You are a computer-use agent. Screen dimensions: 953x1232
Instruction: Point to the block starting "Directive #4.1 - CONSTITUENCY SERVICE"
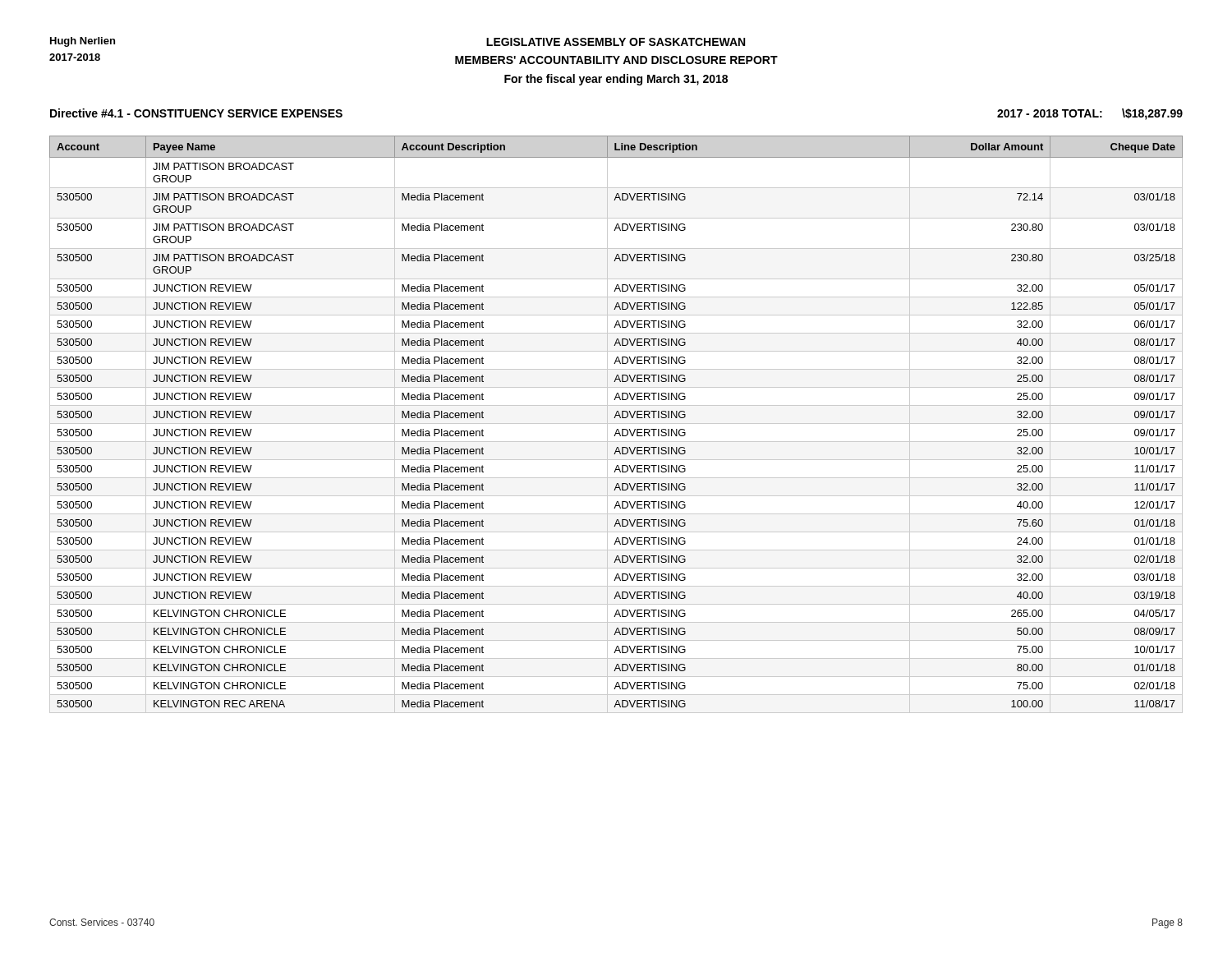pyautogui.click(x=196, y=113)
